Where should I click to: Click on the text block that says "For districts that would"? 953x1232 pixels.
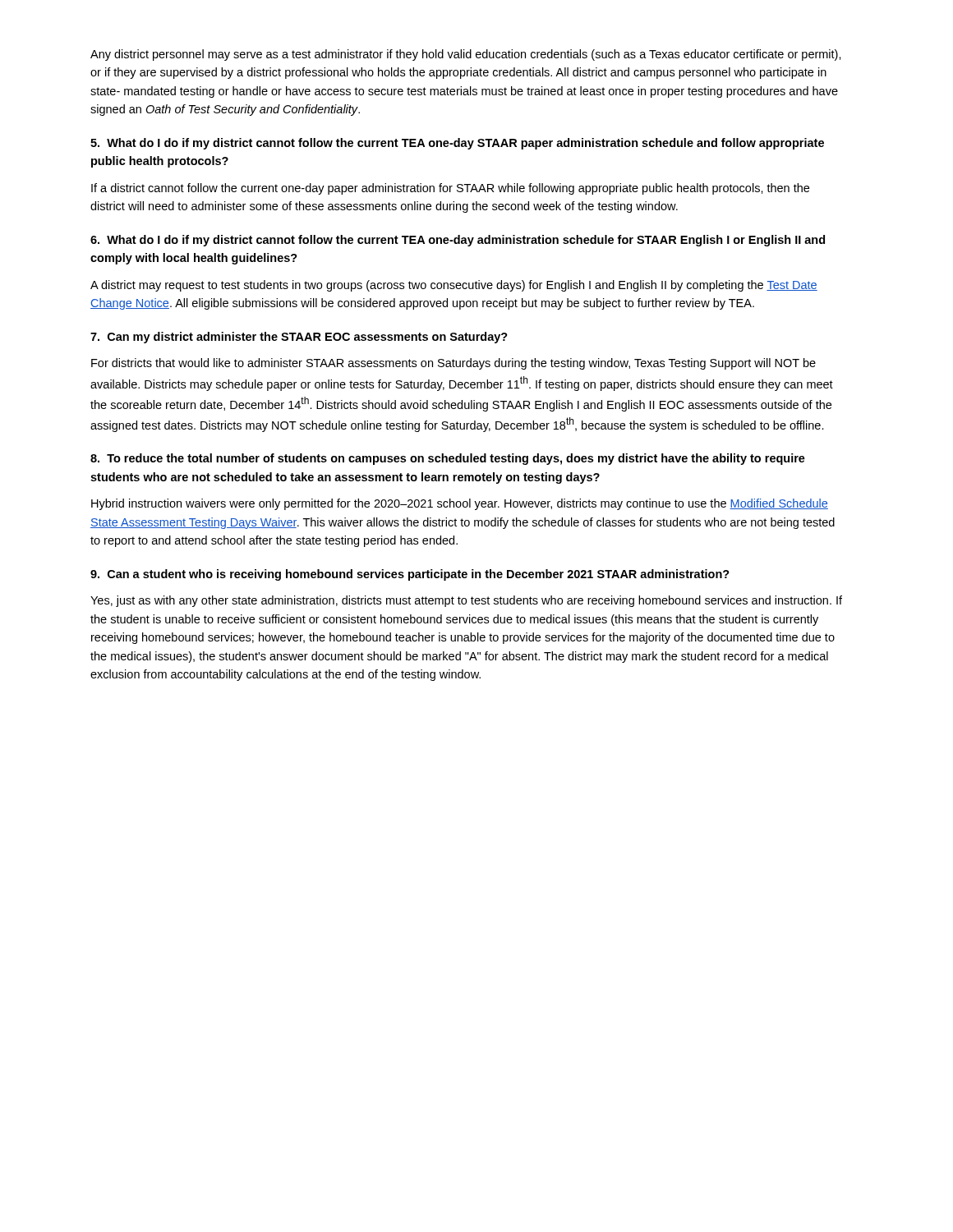(462, 394)
